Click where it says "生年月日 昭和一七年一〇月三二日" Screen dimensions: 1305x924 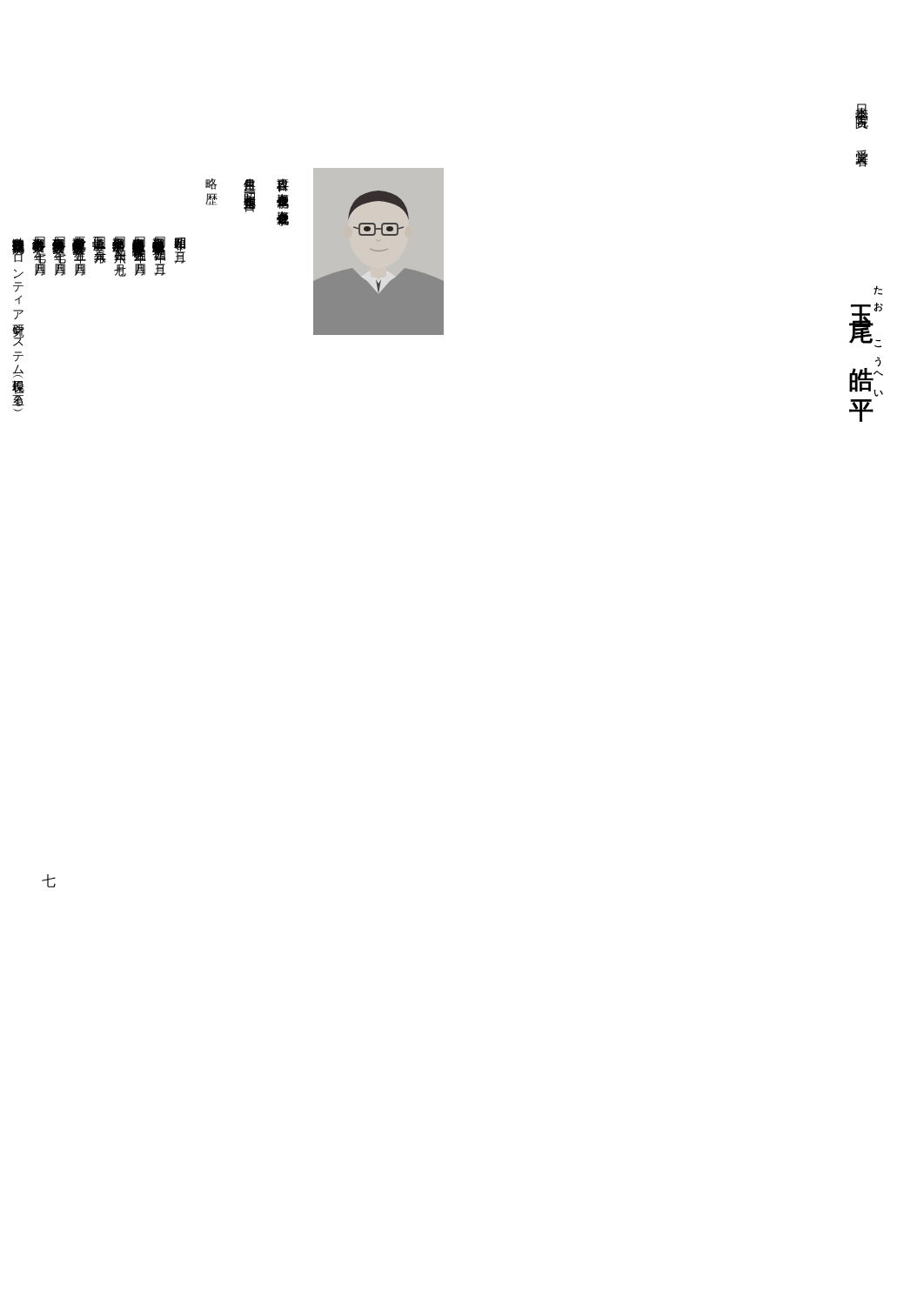click(246, 177)
